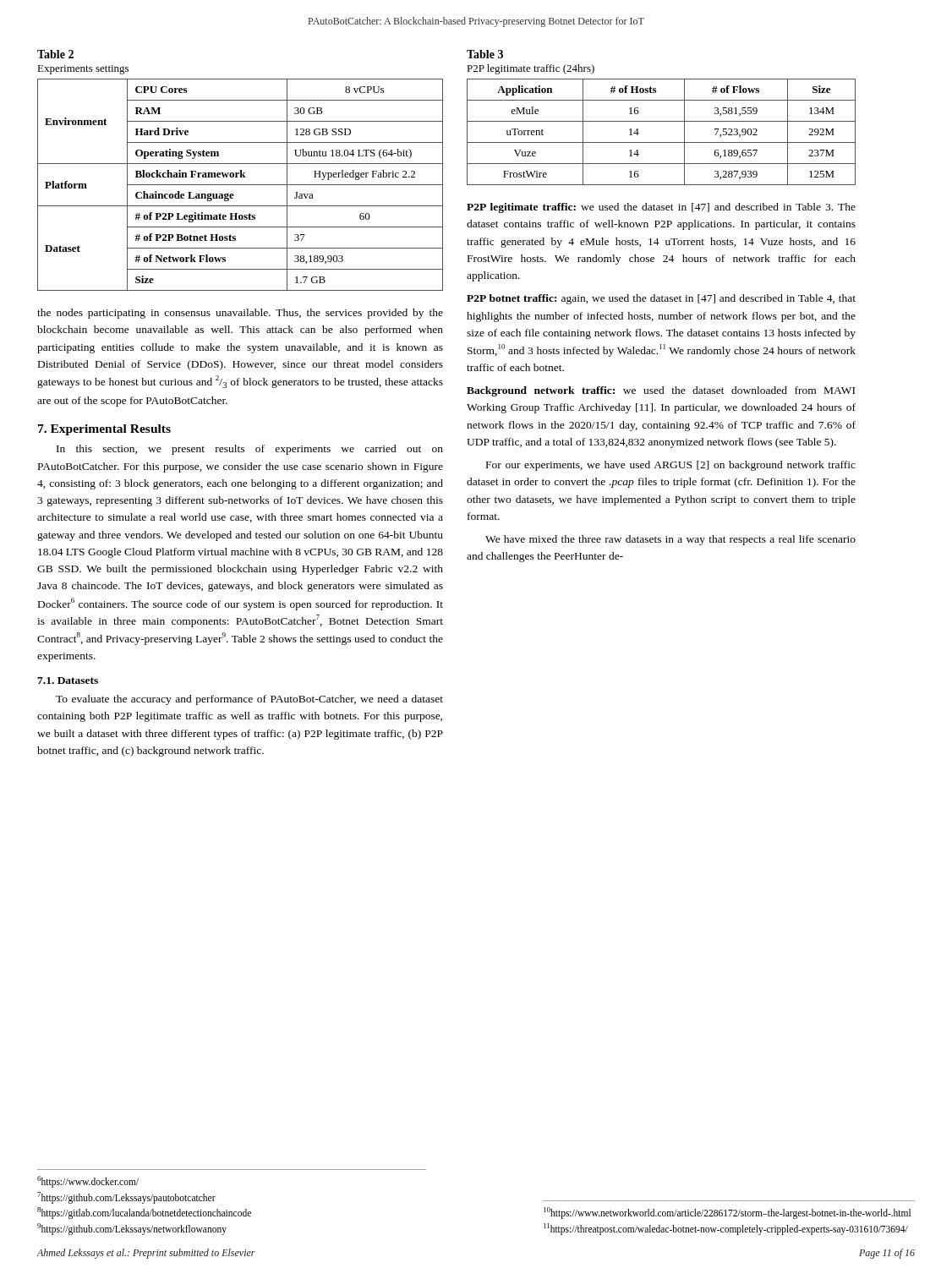Click on the section header containing "7. Experimental Results"
The image size is (952, 1268).
(x=104, y=428)
